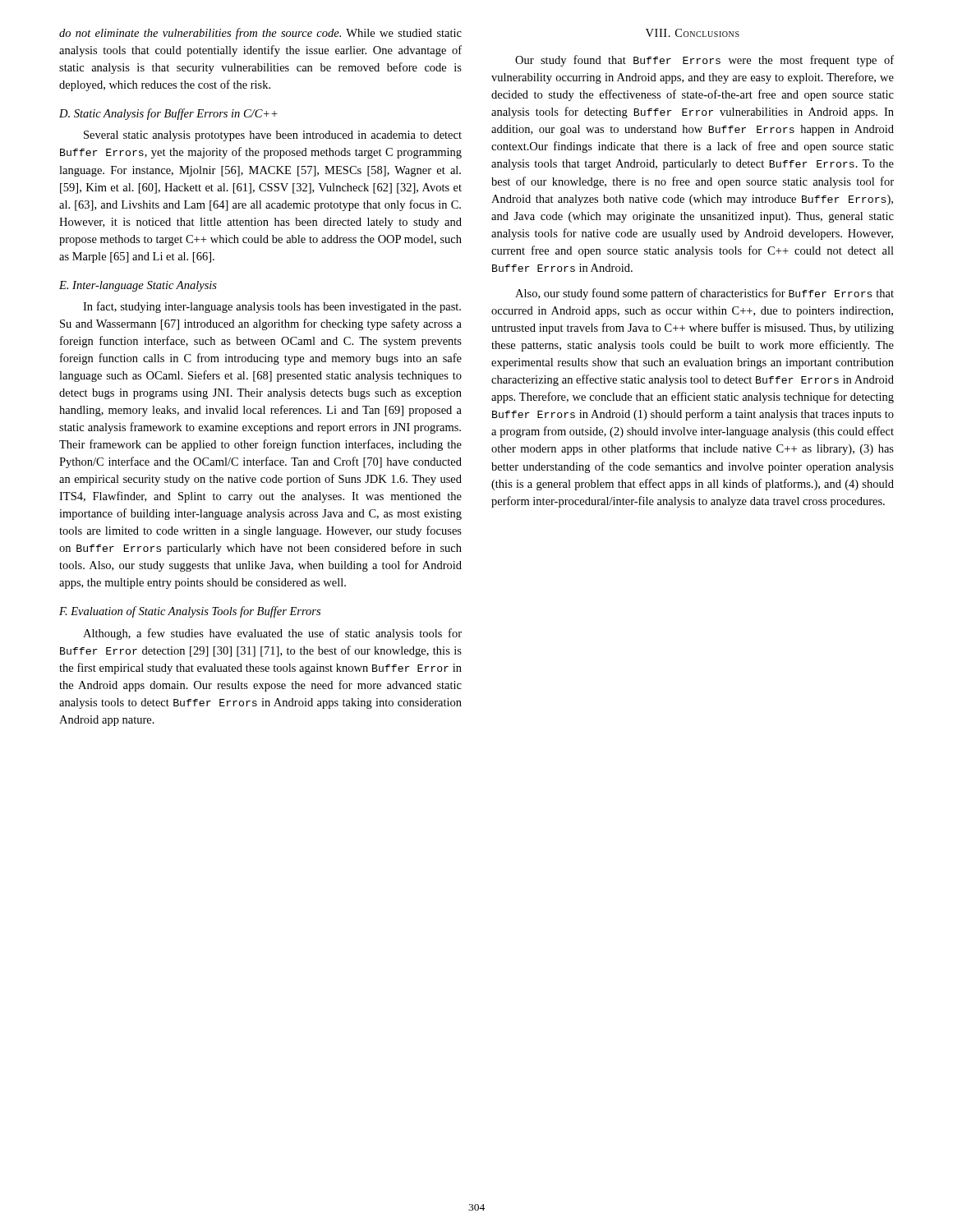This screenshot has height=1232, width=953.
Task: Find the block on this page that starts "Although, a few studies have evaluated the"
Action: pos(260,677)
